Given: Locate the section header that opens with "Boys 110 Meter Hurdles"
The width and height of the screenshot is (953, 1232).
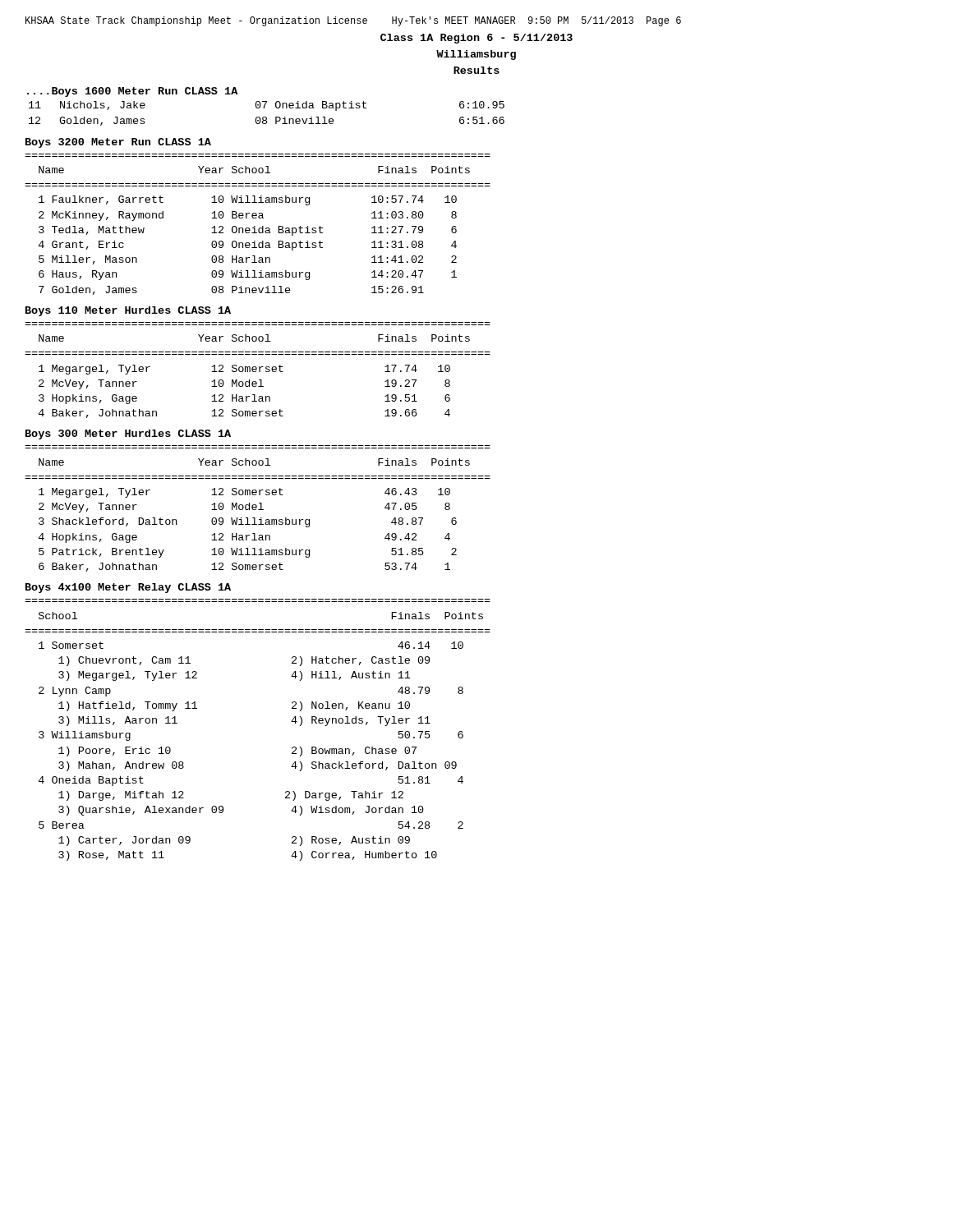Looking at the screenshot, I should click(128, 311).
